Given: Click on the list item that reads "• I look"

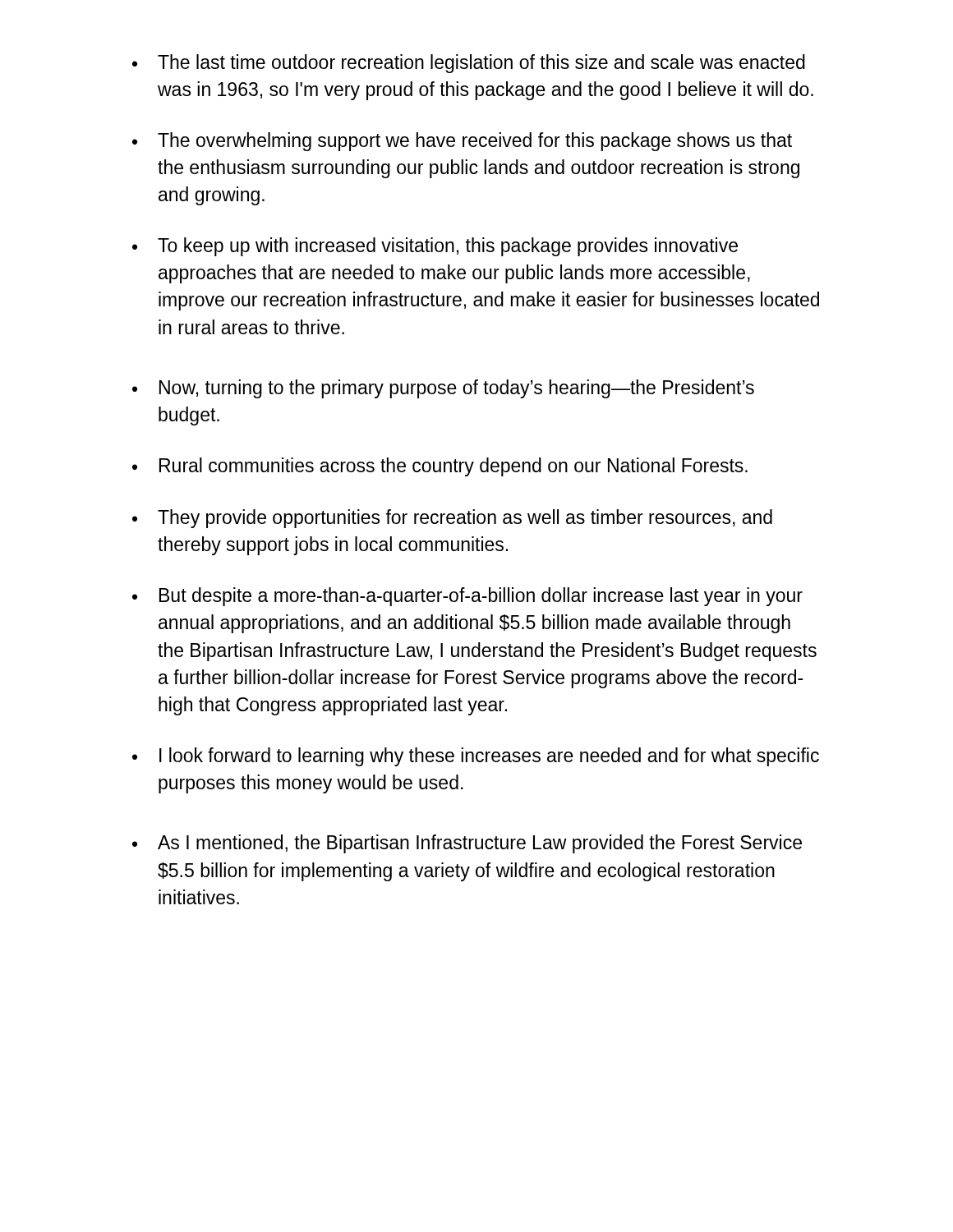Looking at the screenshot, I should tap(476, 770).
